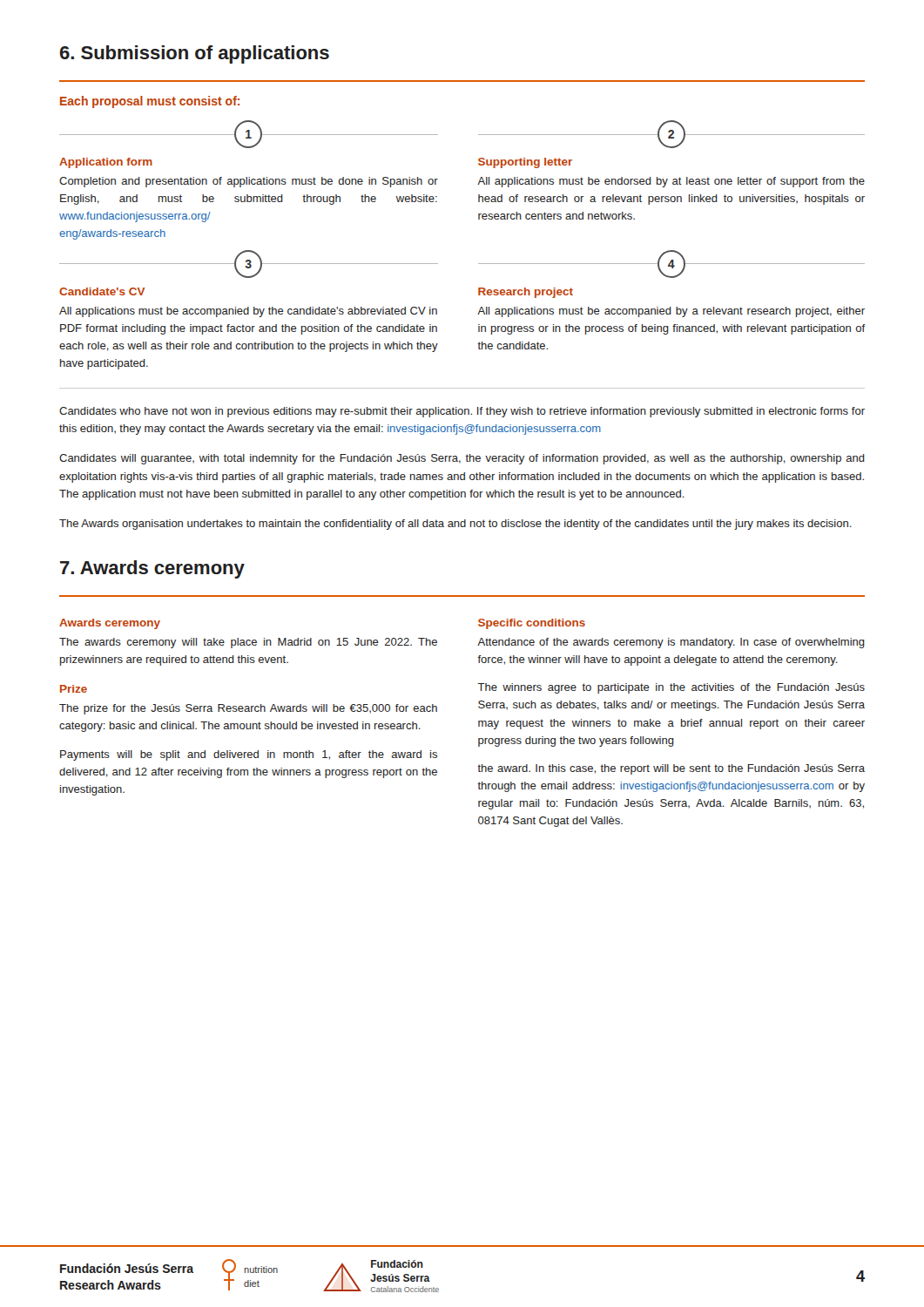
Task: Find "Application form" on this page
Action: 106,162
